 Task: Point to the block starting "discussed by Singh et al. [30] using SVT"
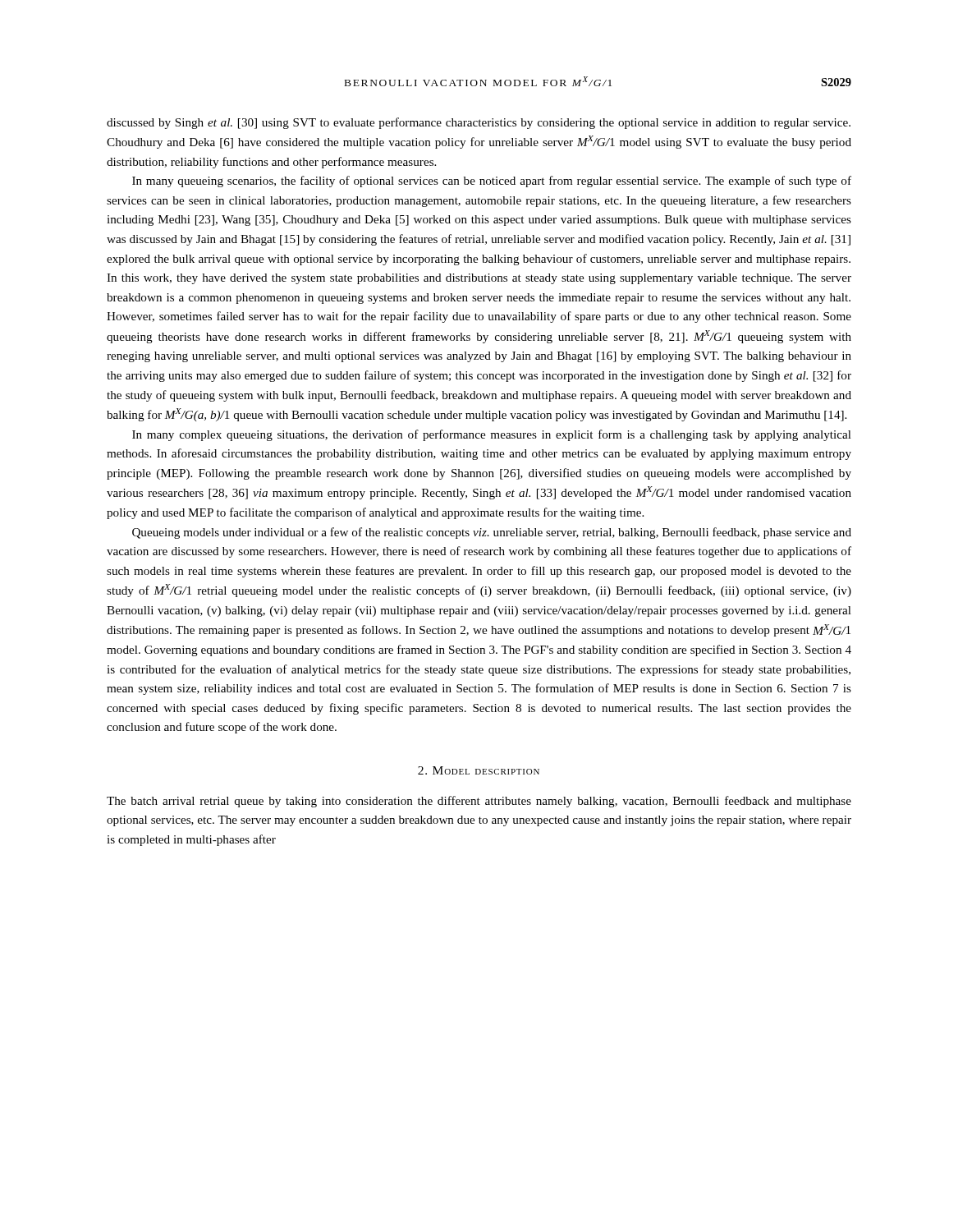click(479, 424)
